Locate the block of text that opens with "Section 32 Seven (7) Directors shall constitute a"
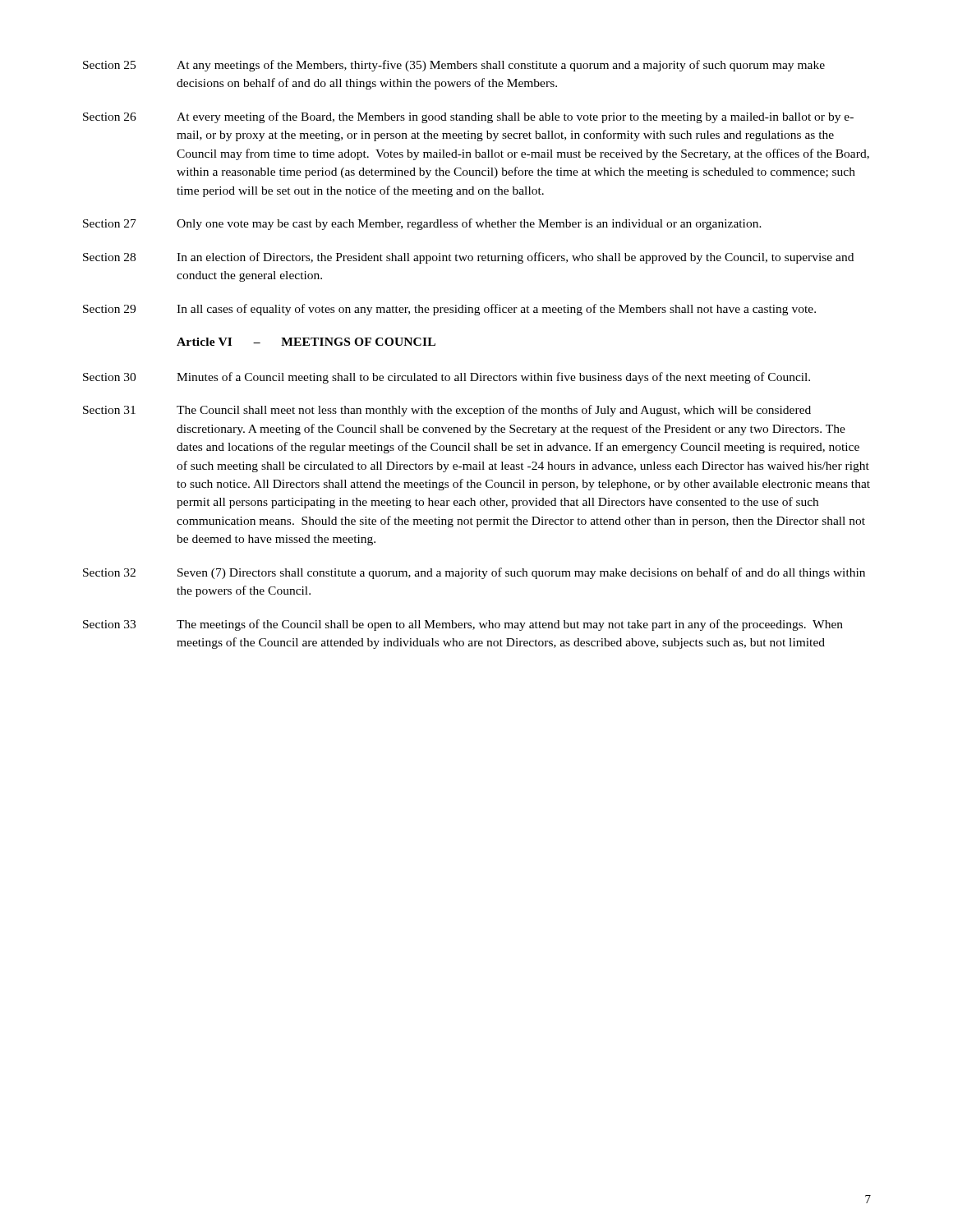 pyautogui.click(x=476, y=582)
